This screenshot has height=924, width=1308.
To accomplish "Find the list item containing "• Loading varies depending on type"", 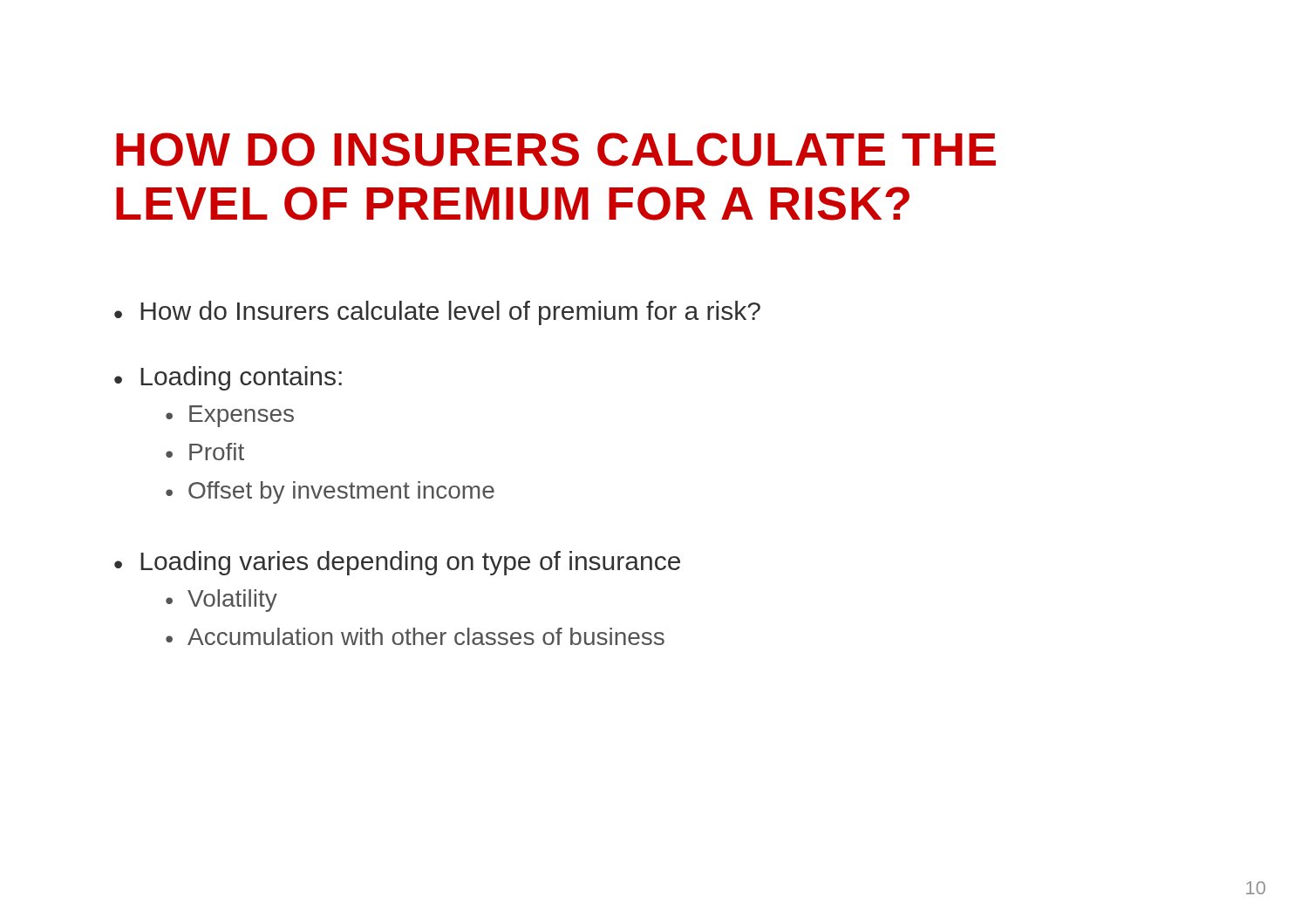I will click(397, 563).
